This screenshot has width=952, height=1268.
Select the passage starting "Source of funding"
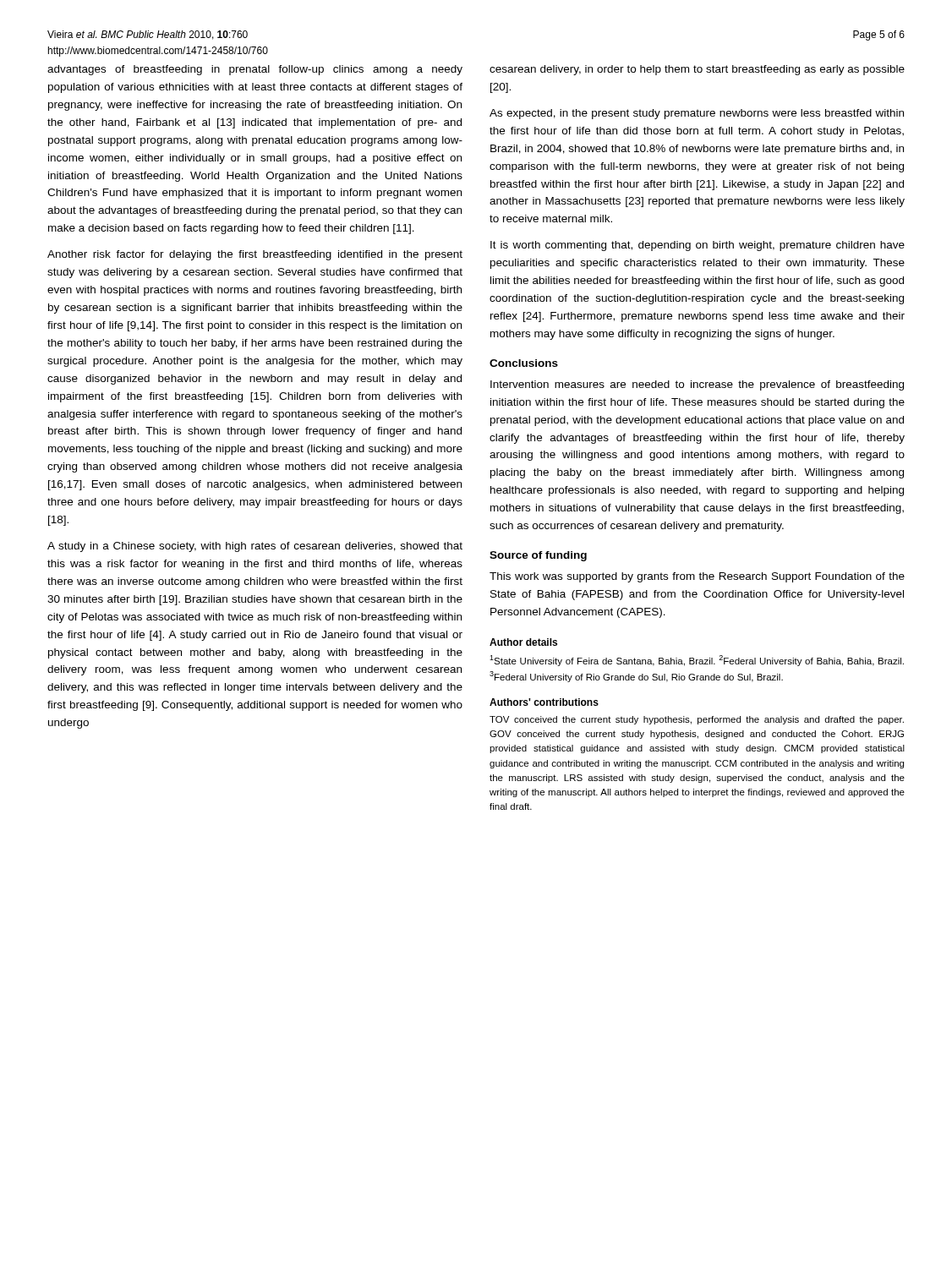point(538,556)
